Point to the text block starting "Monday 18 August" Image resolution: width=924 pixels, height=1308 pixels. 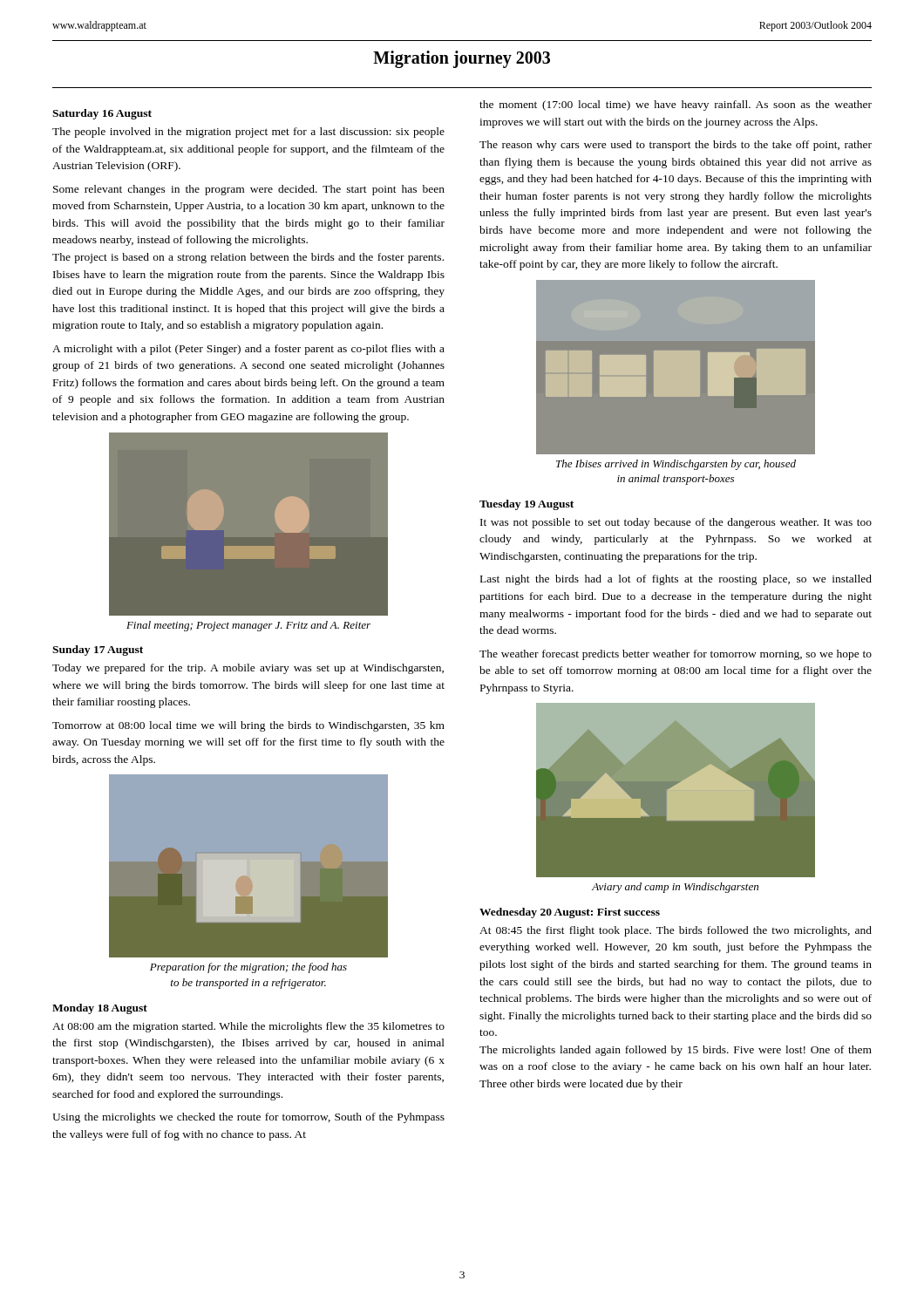tap(100, 1007)
